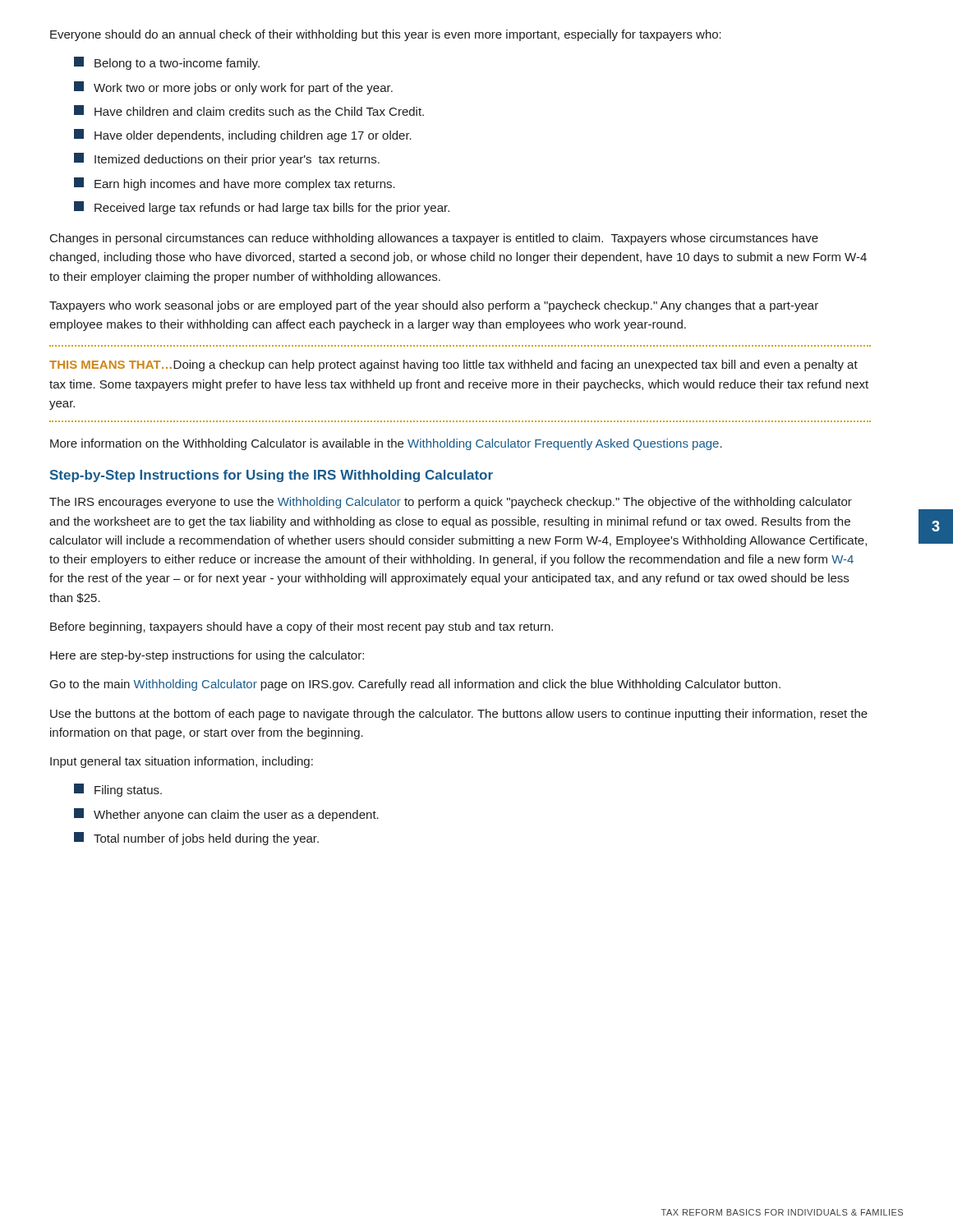Where is the passage that starts "Earn high incomes and"?
Image resolution: width=953 pixels, height=1232 pixels.
235,183
